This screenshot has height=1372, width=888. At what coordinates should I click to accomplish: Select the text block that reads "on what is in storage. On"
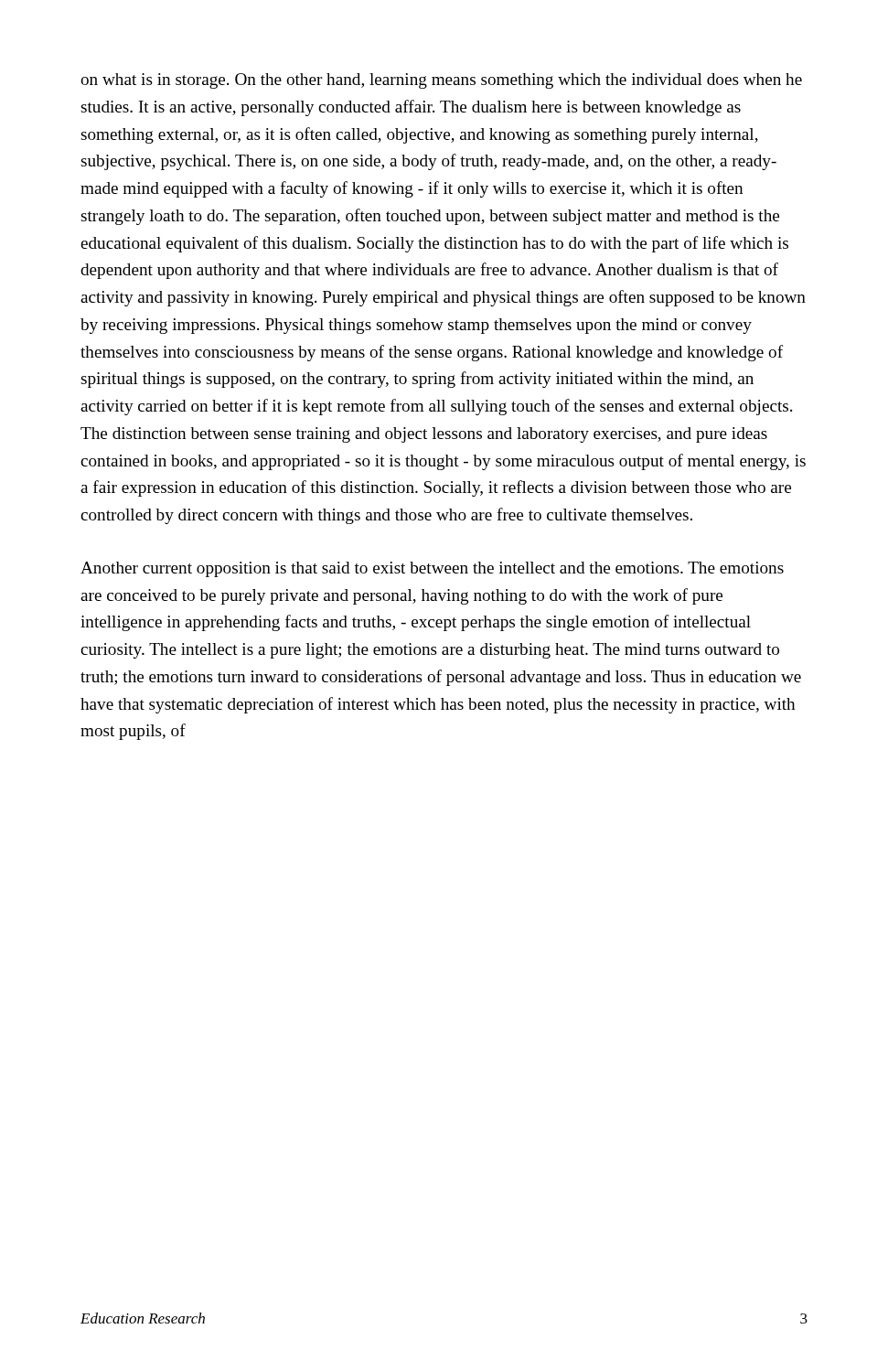(x=443, y=297)
